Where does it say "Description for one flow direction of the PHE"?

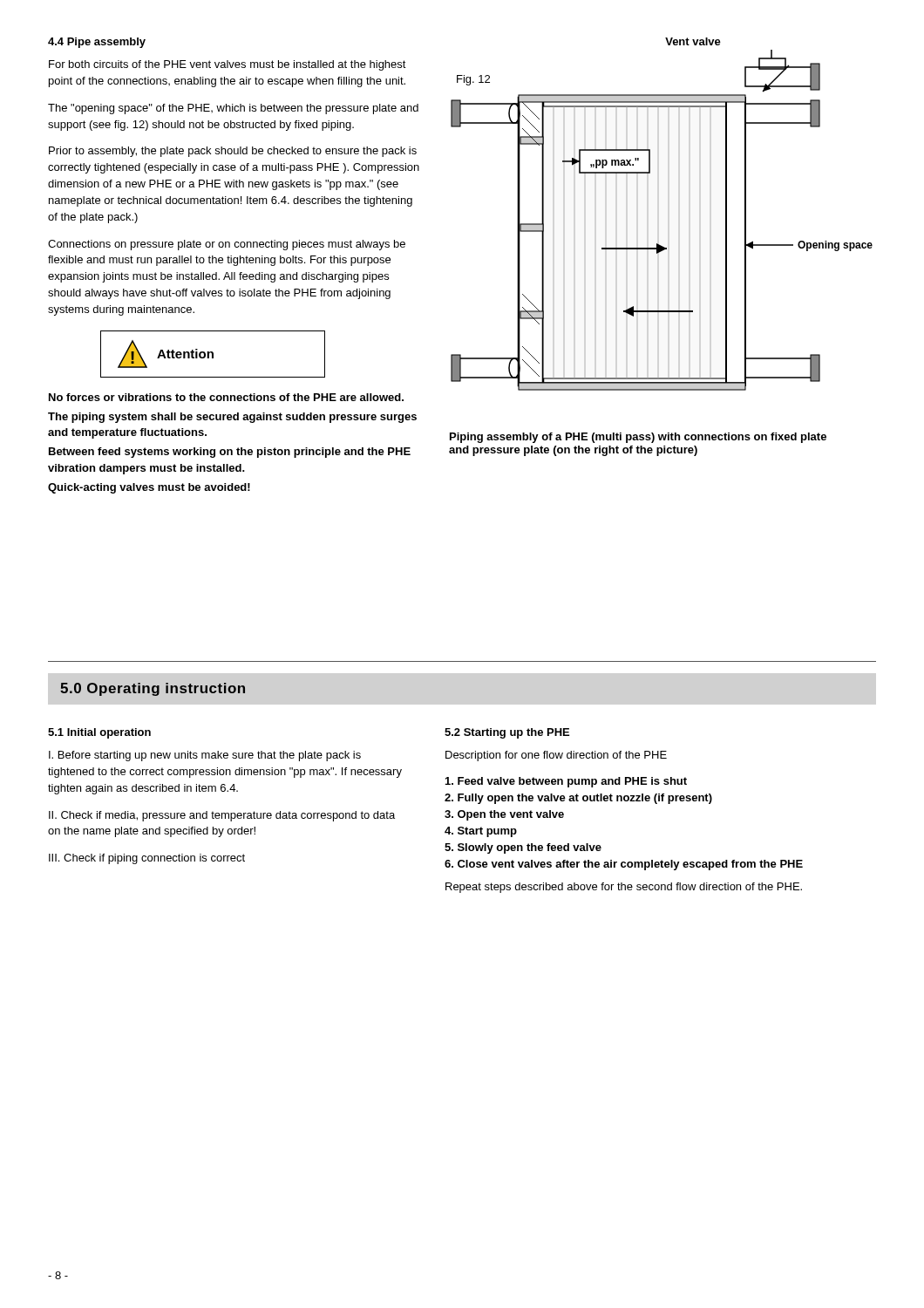(658, 756)
